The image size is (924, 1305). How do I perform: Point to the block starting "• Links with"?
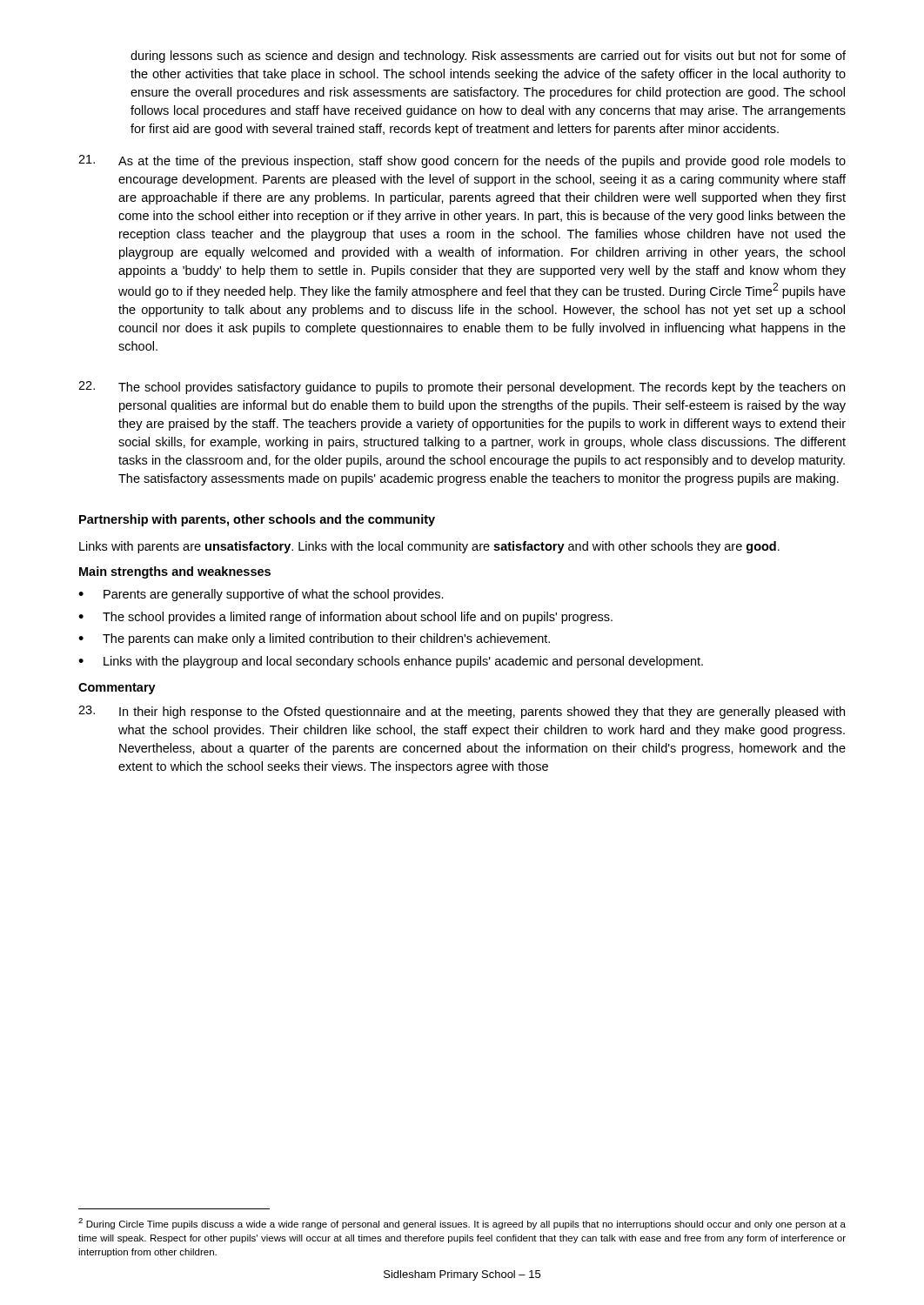click(462, 662)
